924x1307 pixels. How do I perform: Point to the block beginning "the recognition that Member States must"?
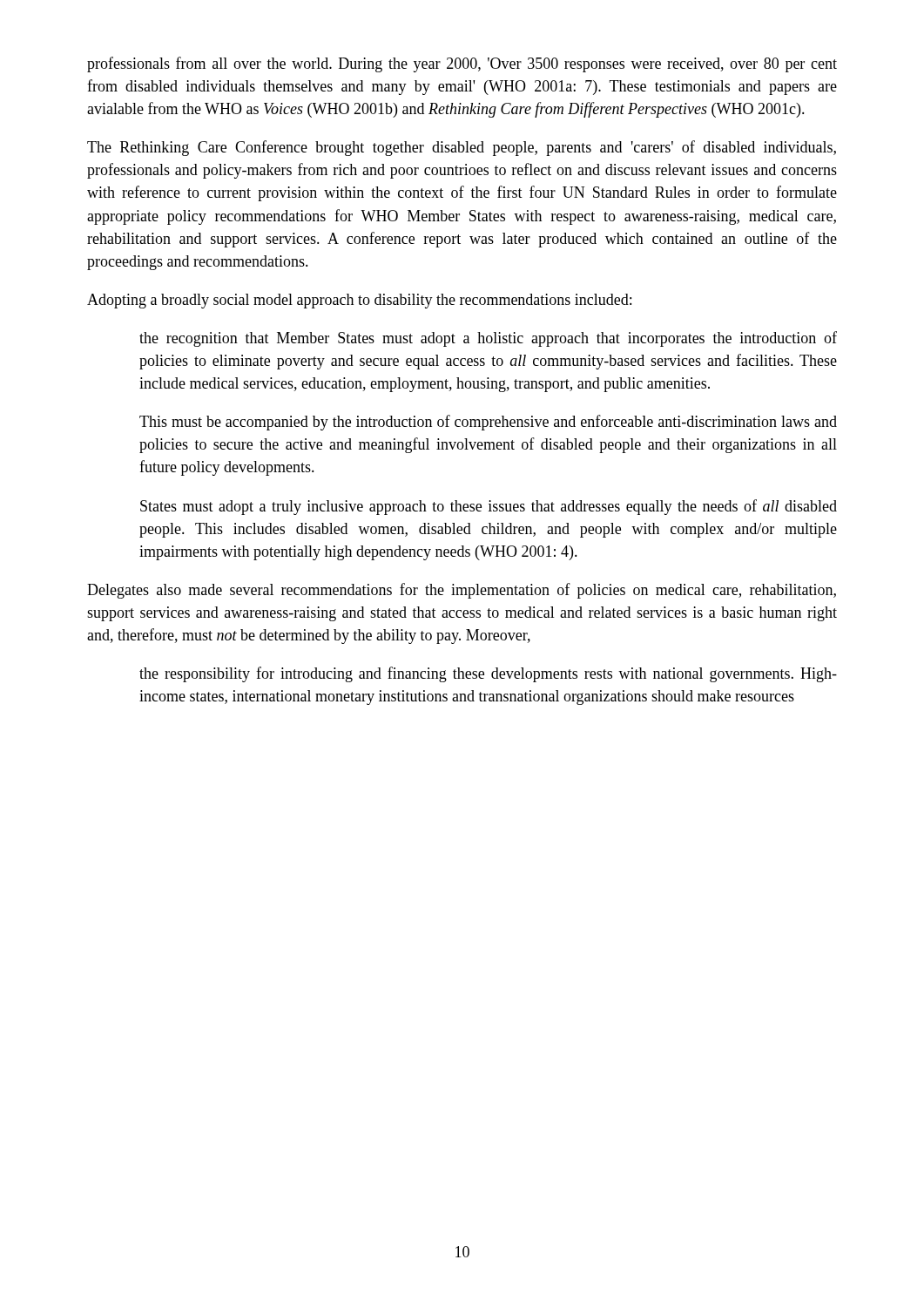point(488,361)
